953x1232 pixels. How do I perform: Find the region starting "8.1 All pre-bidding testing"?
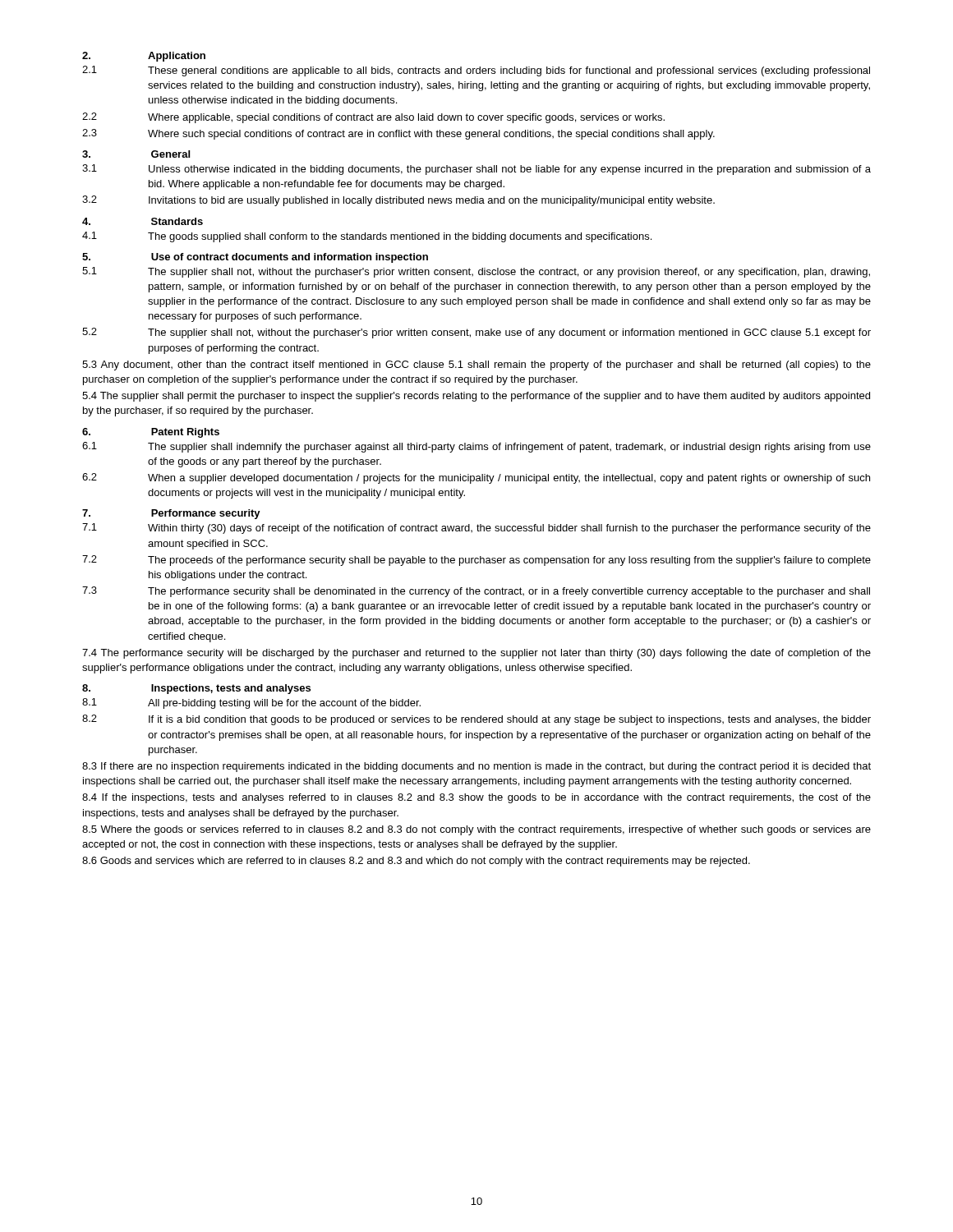coord(251,703)
